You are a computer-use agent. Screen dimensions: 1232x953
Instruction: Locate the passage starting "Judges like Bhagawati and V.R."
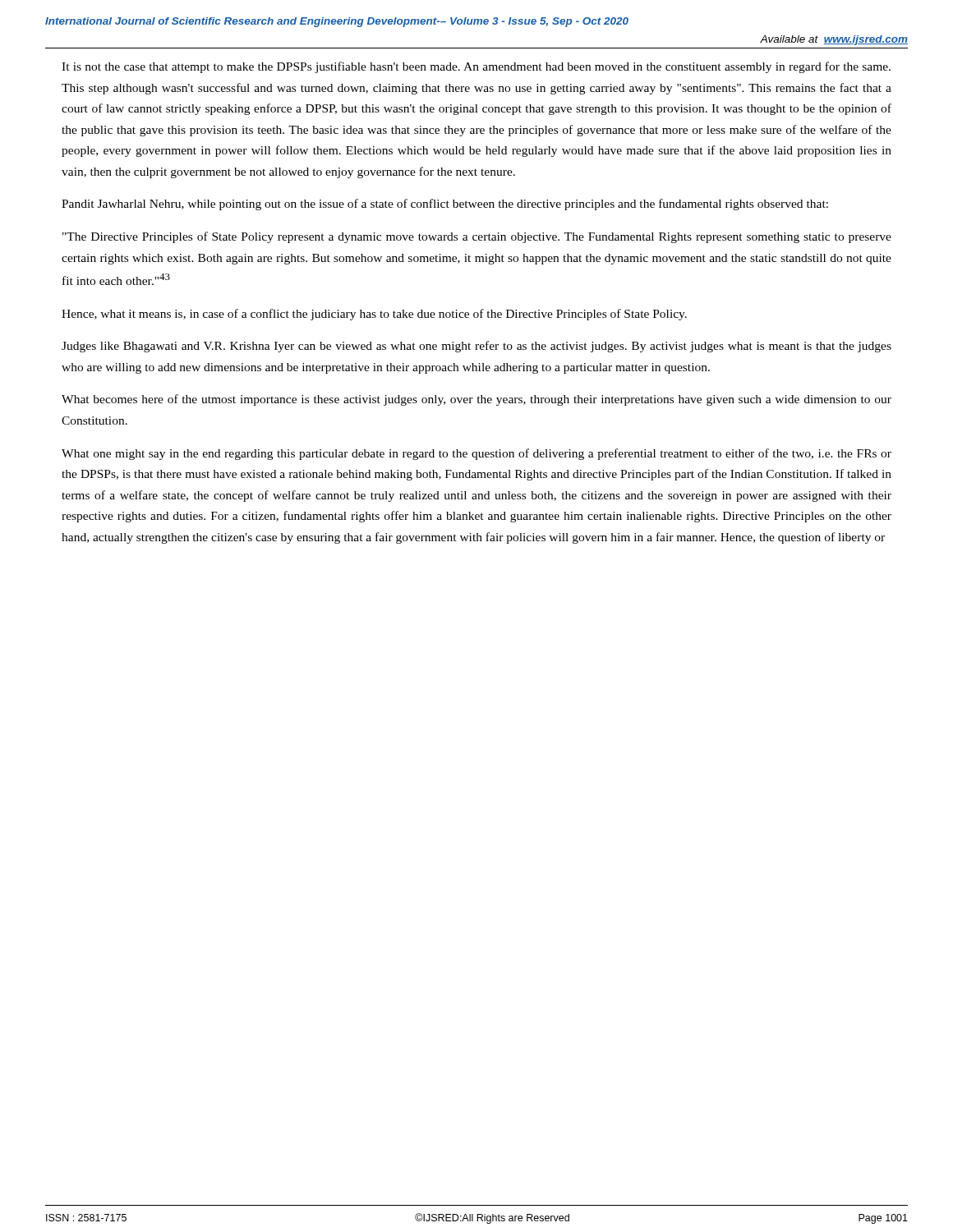pyautogui.click(x=476, y=356)
